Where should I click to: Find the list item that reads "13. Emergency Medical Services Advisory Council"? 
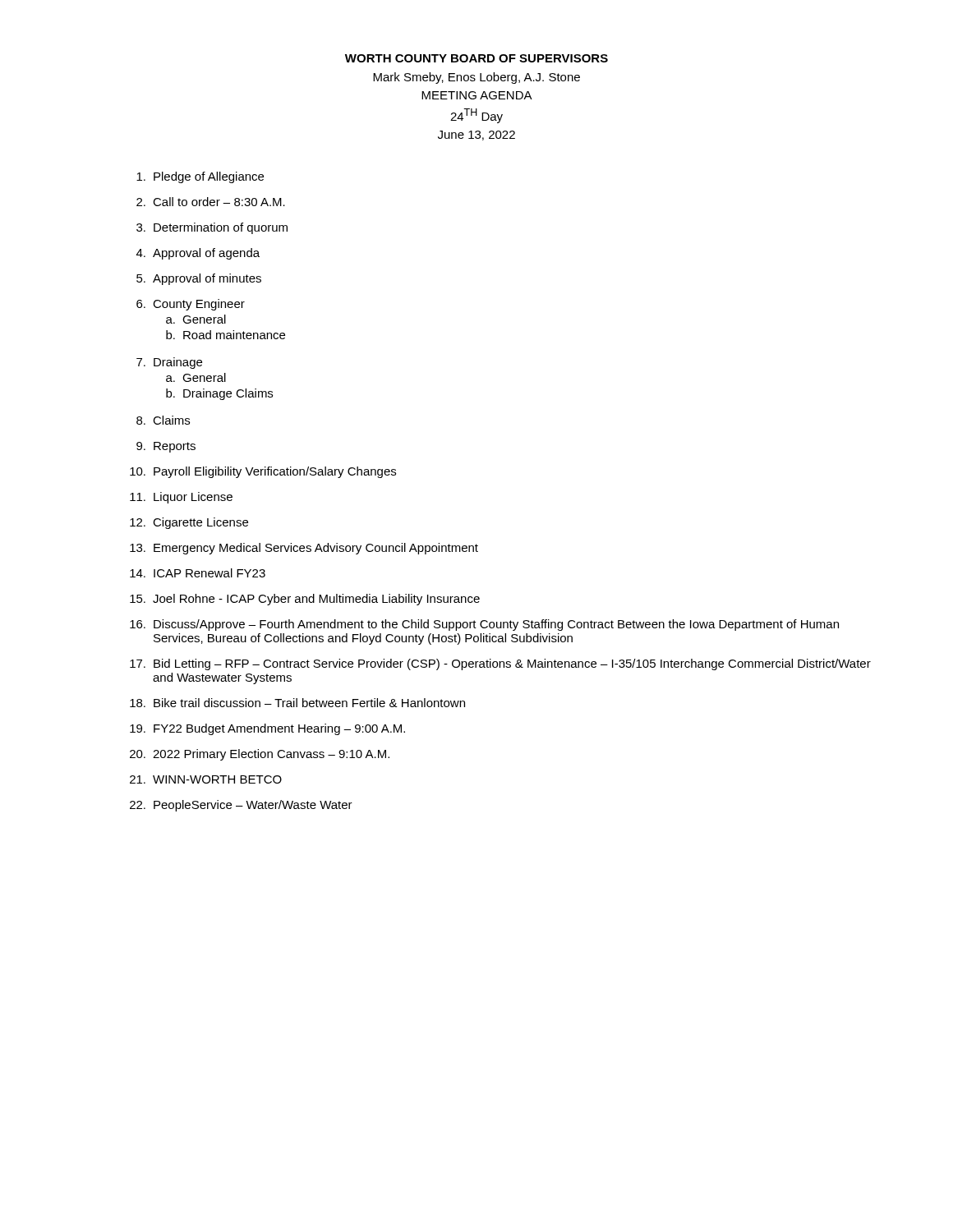click(x=304, y=549)
